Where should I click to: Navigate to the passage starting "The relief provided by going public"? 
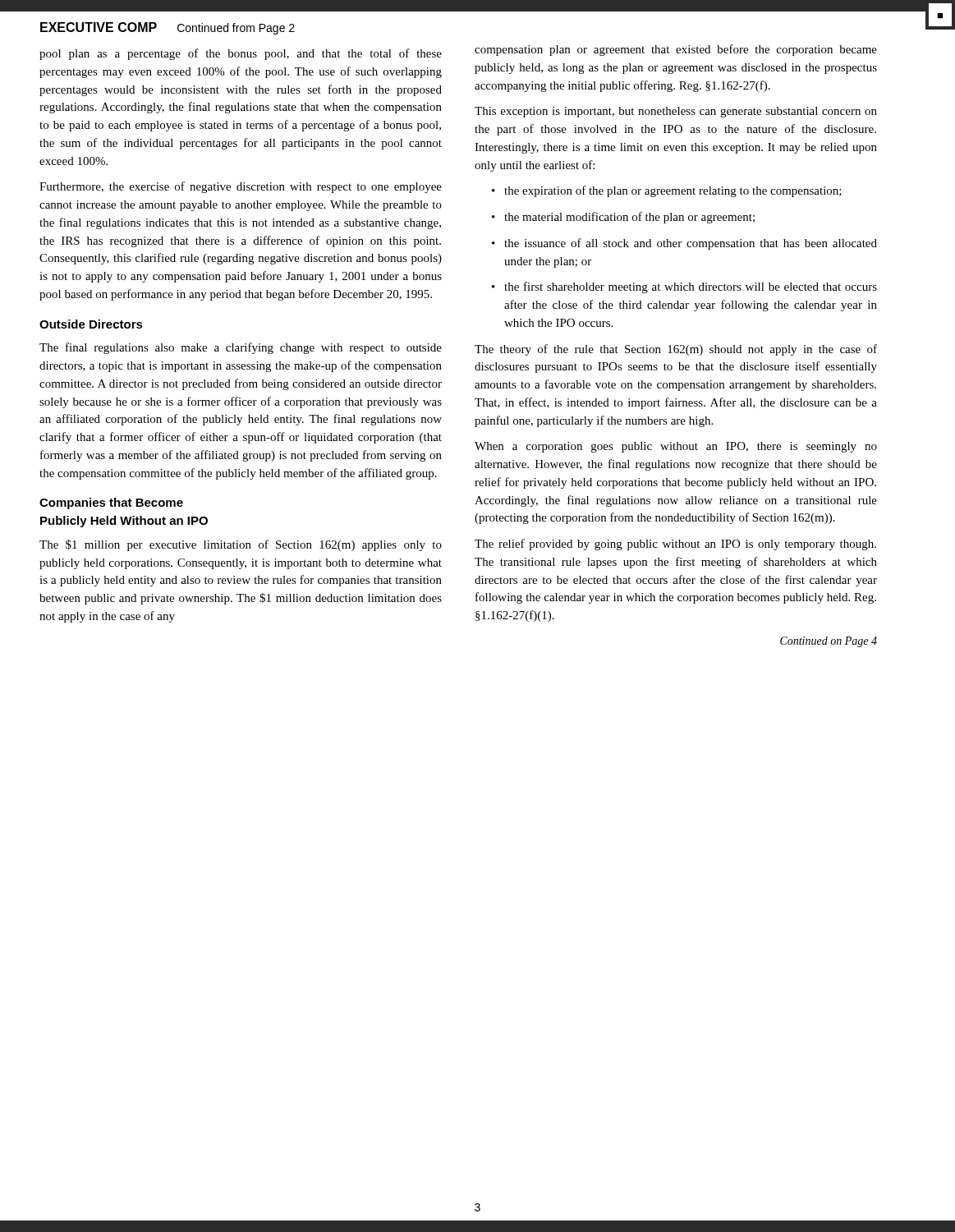[x=676, y=580]
